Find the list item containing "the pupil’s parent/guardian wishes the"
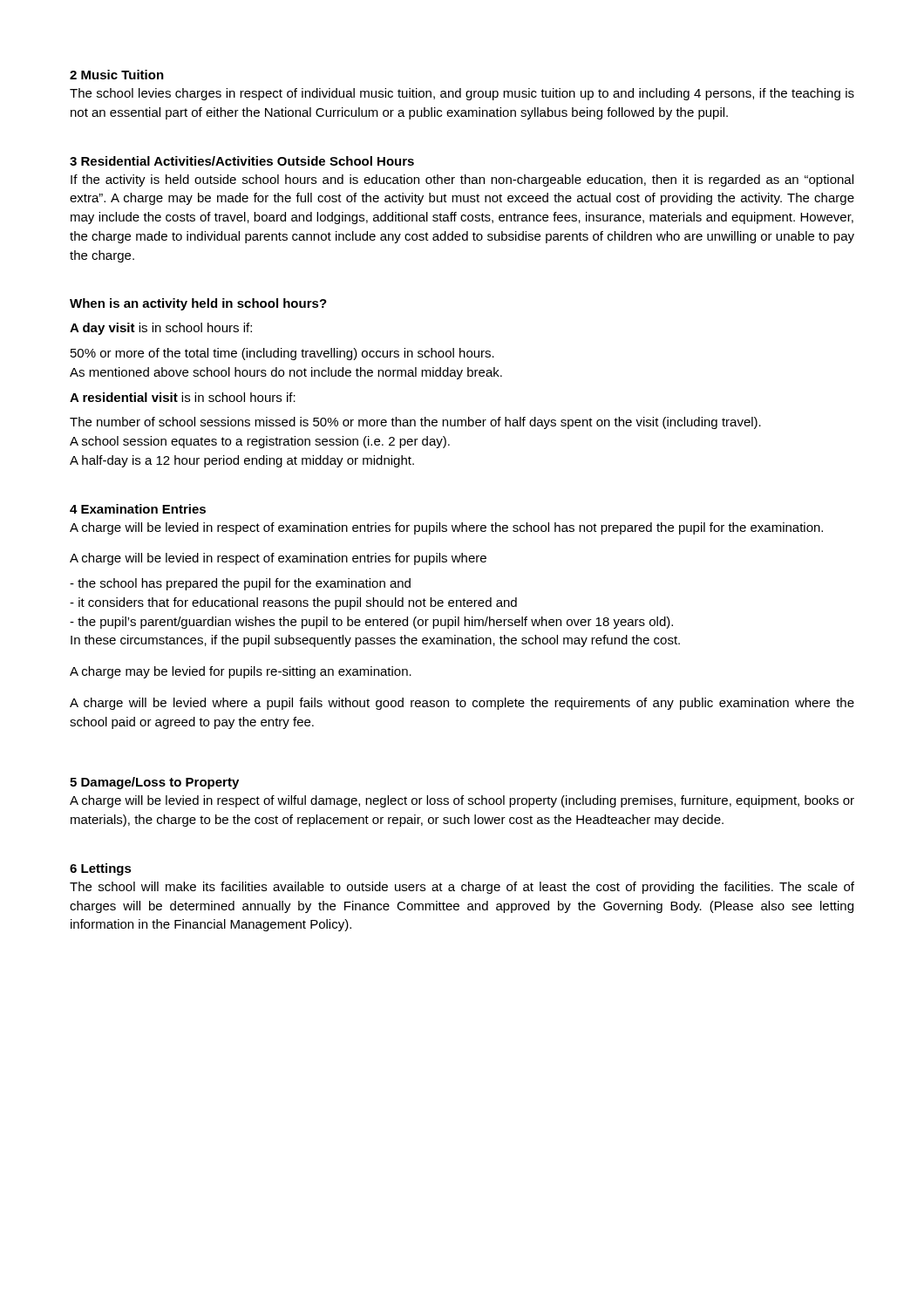 coord(372,621)
